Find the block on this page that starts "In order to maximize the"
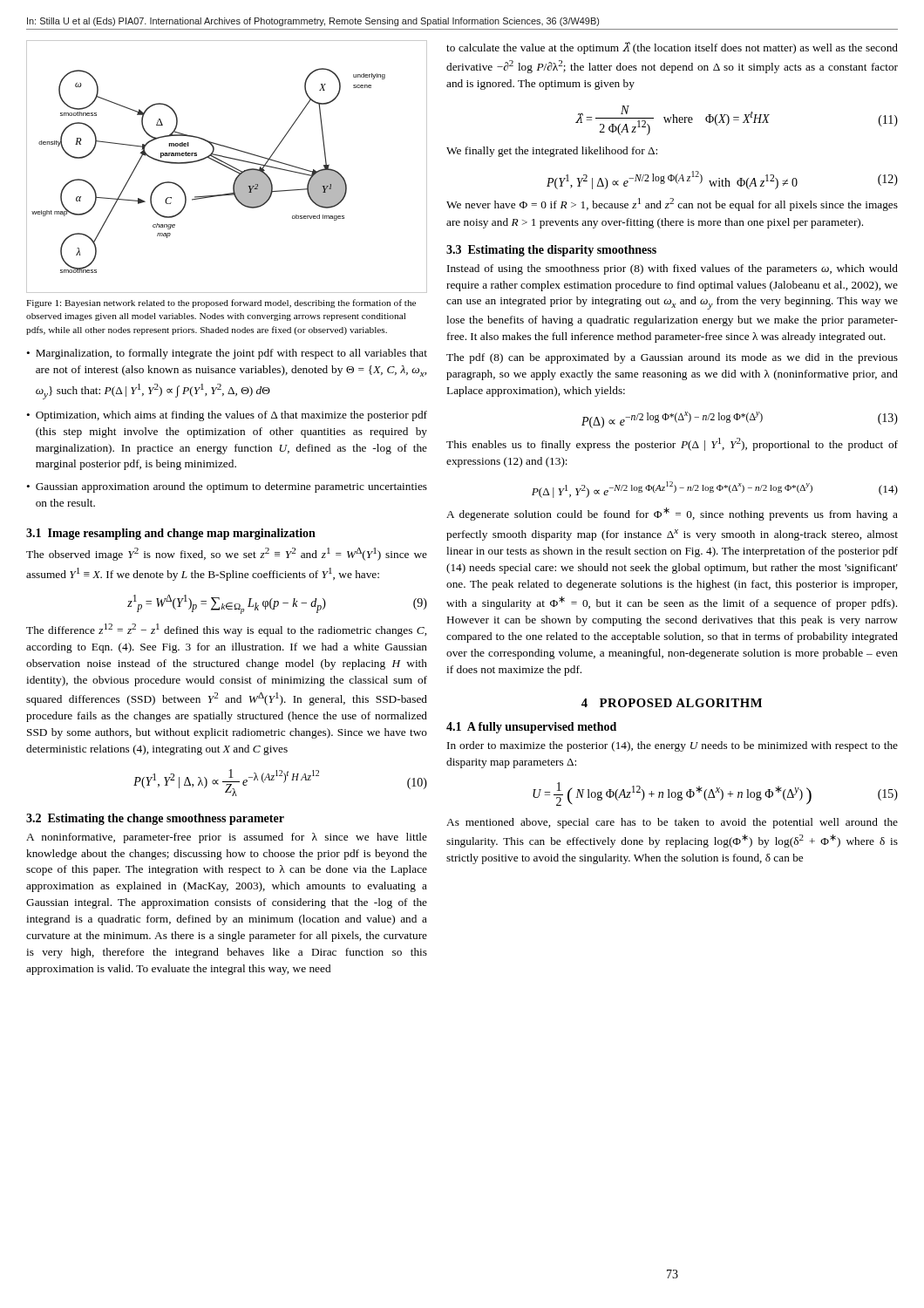Image resolution: width=924 pixels, height=1308 pixels. (672, 753)
